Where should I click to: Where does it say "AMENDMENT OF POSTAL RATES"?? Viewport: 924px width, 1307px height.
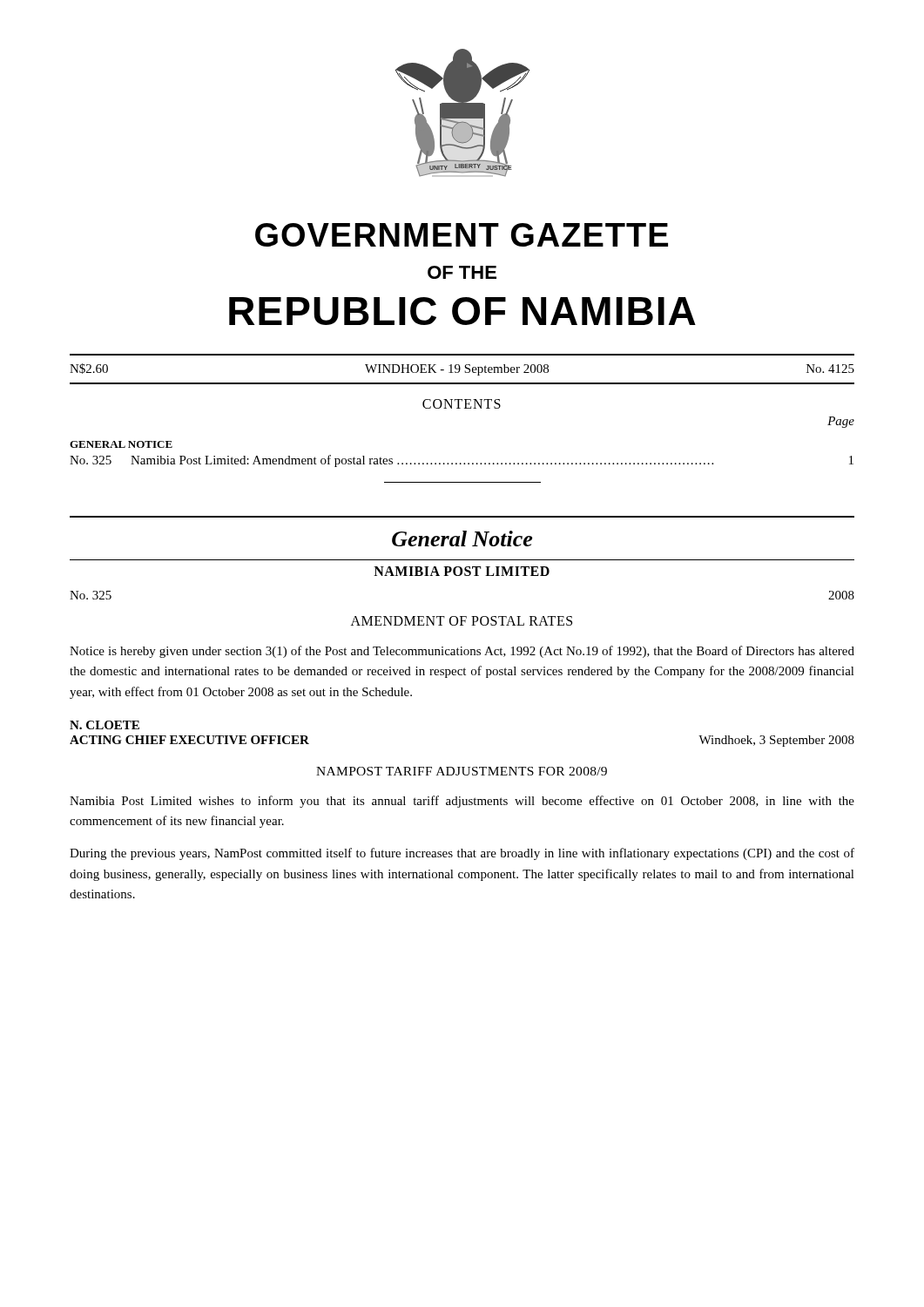[462, 621]
